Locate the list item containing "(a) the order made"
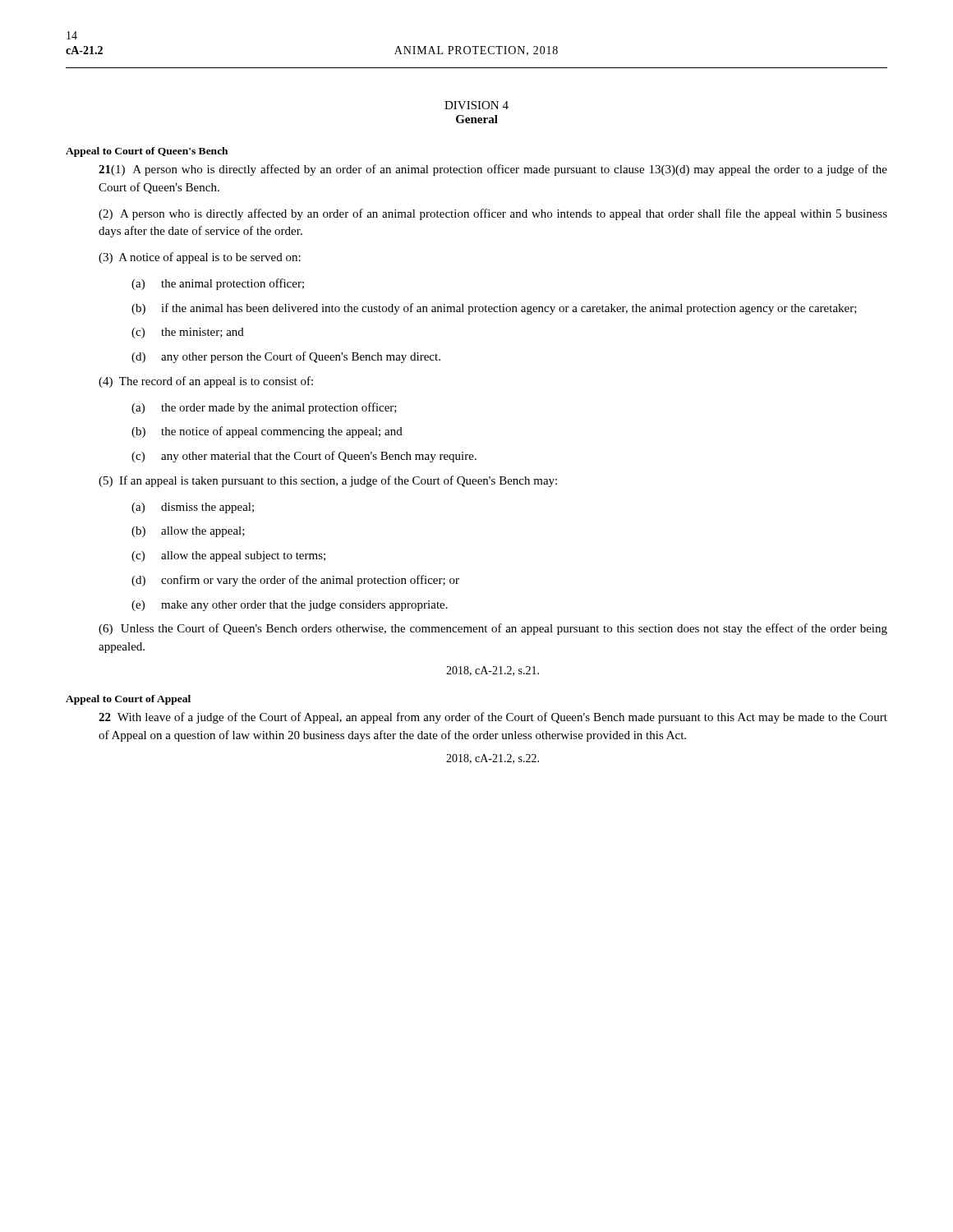This screenshot has height=1232, width=953. (264, 408)
